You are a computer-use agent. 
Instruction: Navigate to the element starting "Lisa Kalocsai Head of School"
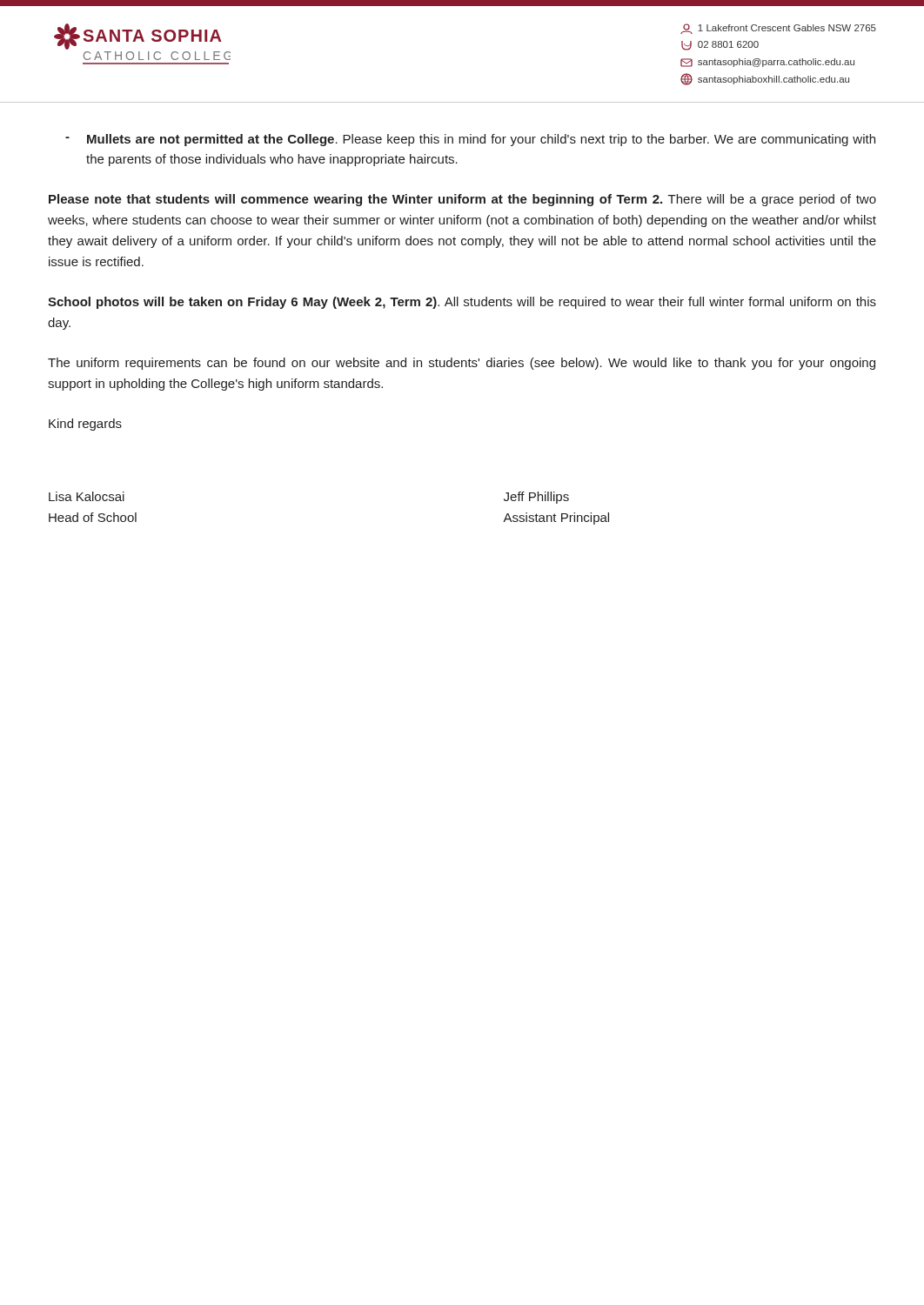(x=92, y=506)
